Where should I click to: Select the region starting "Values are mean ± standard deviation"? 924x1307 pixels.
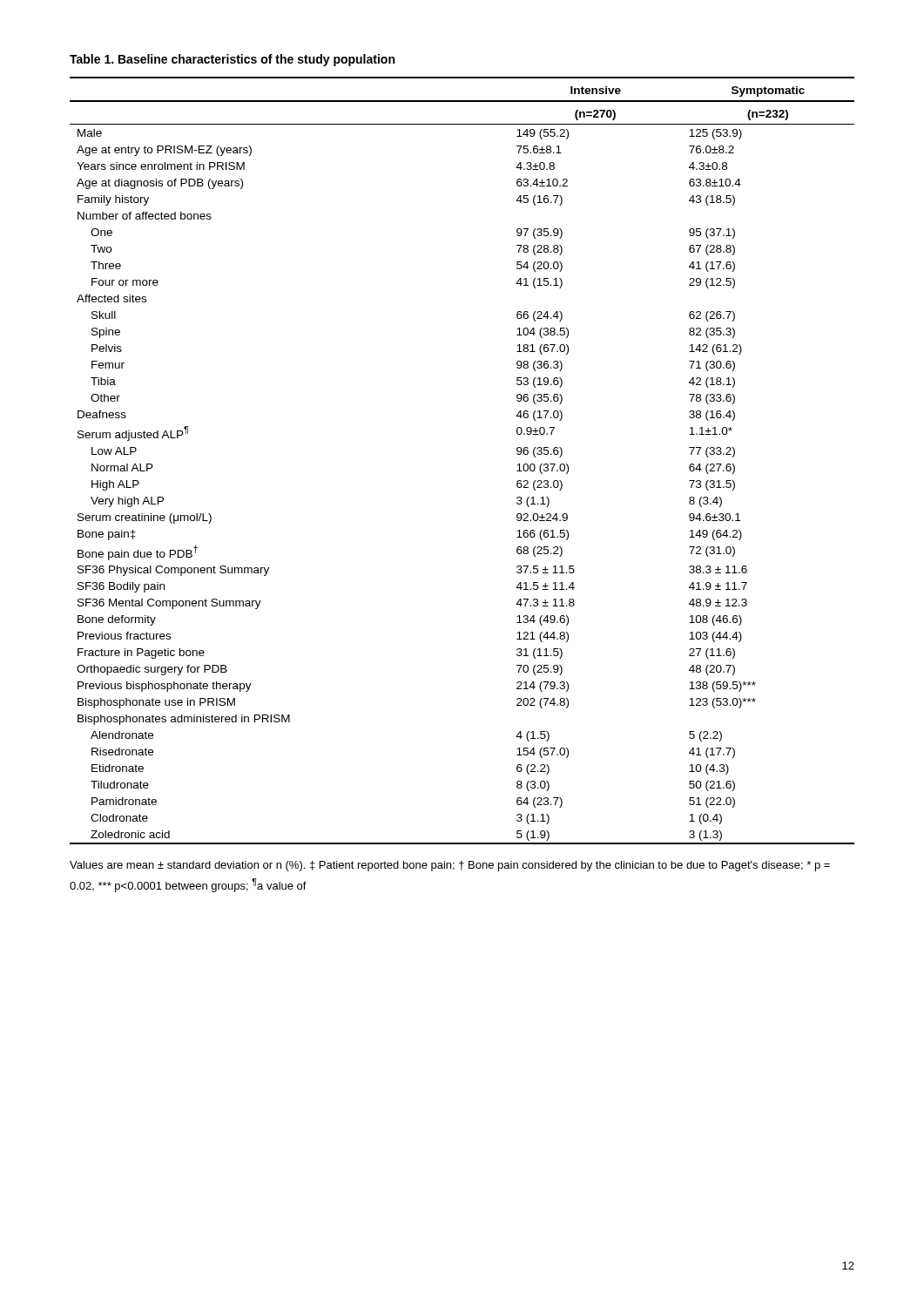(x=450, y=875)
